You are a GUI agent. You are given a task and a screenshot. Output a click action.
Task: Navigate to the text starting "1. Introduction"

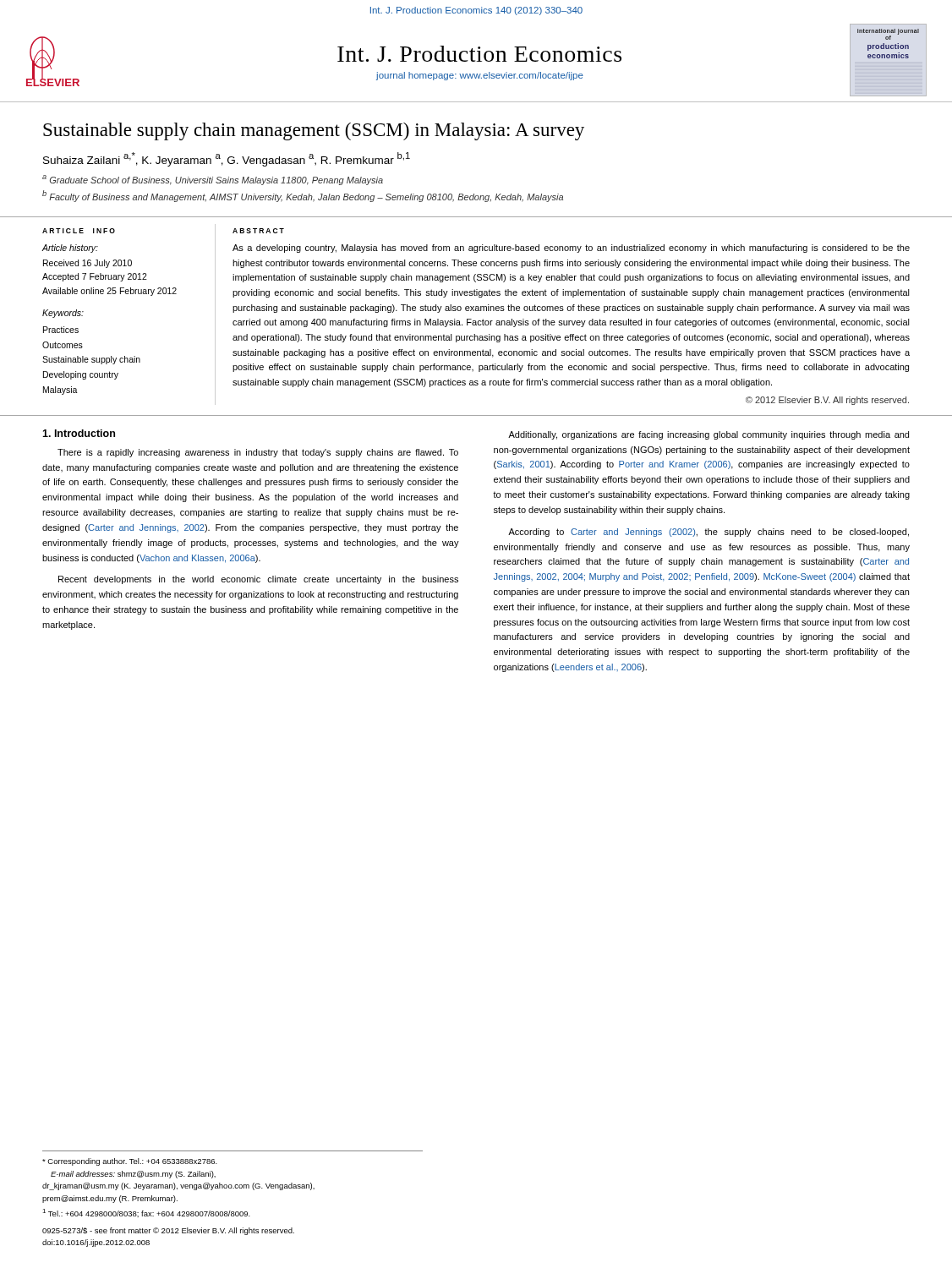click(79, 434)
